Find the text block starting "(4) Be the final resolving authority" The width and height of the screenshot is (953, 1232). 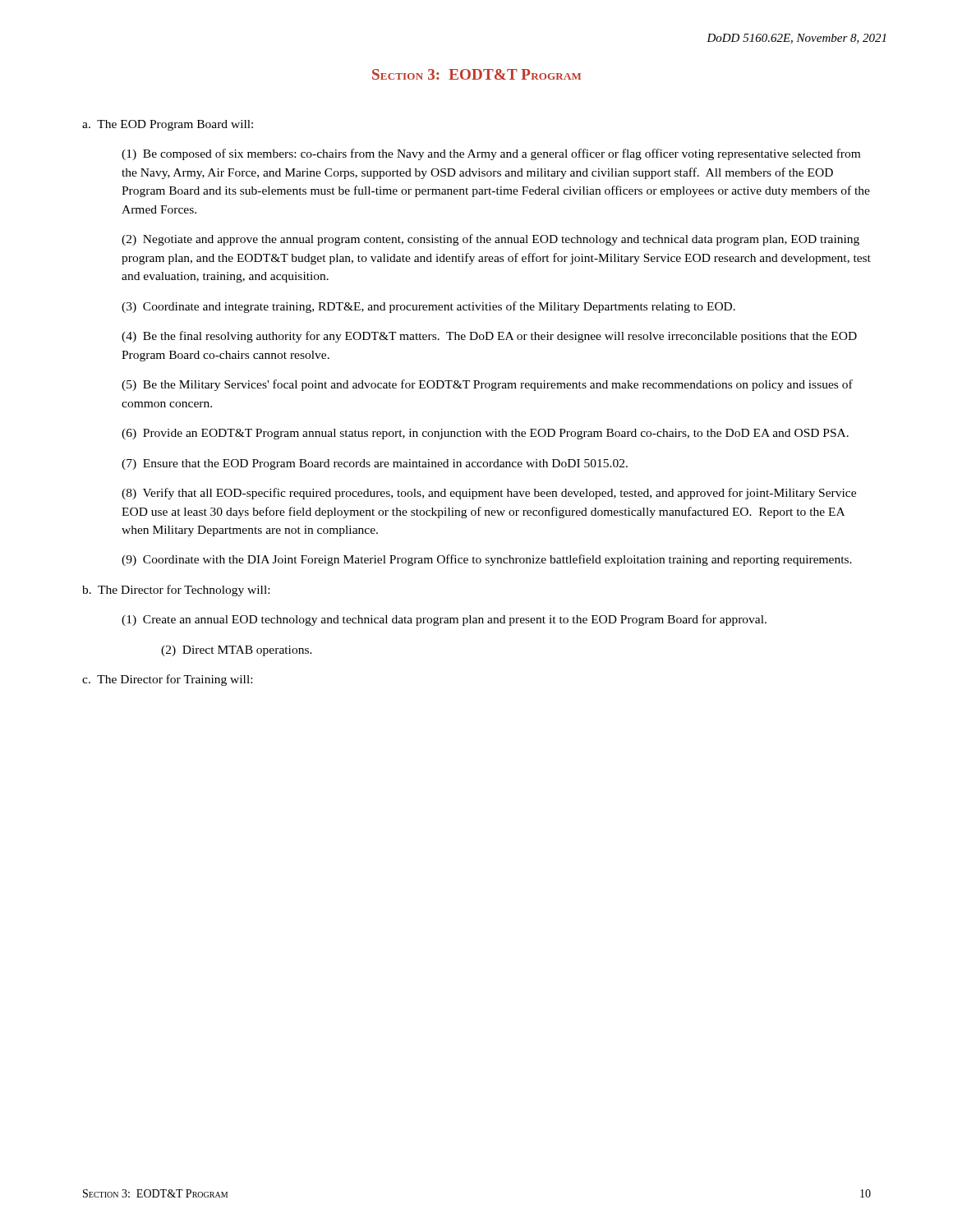coord(496,346)
